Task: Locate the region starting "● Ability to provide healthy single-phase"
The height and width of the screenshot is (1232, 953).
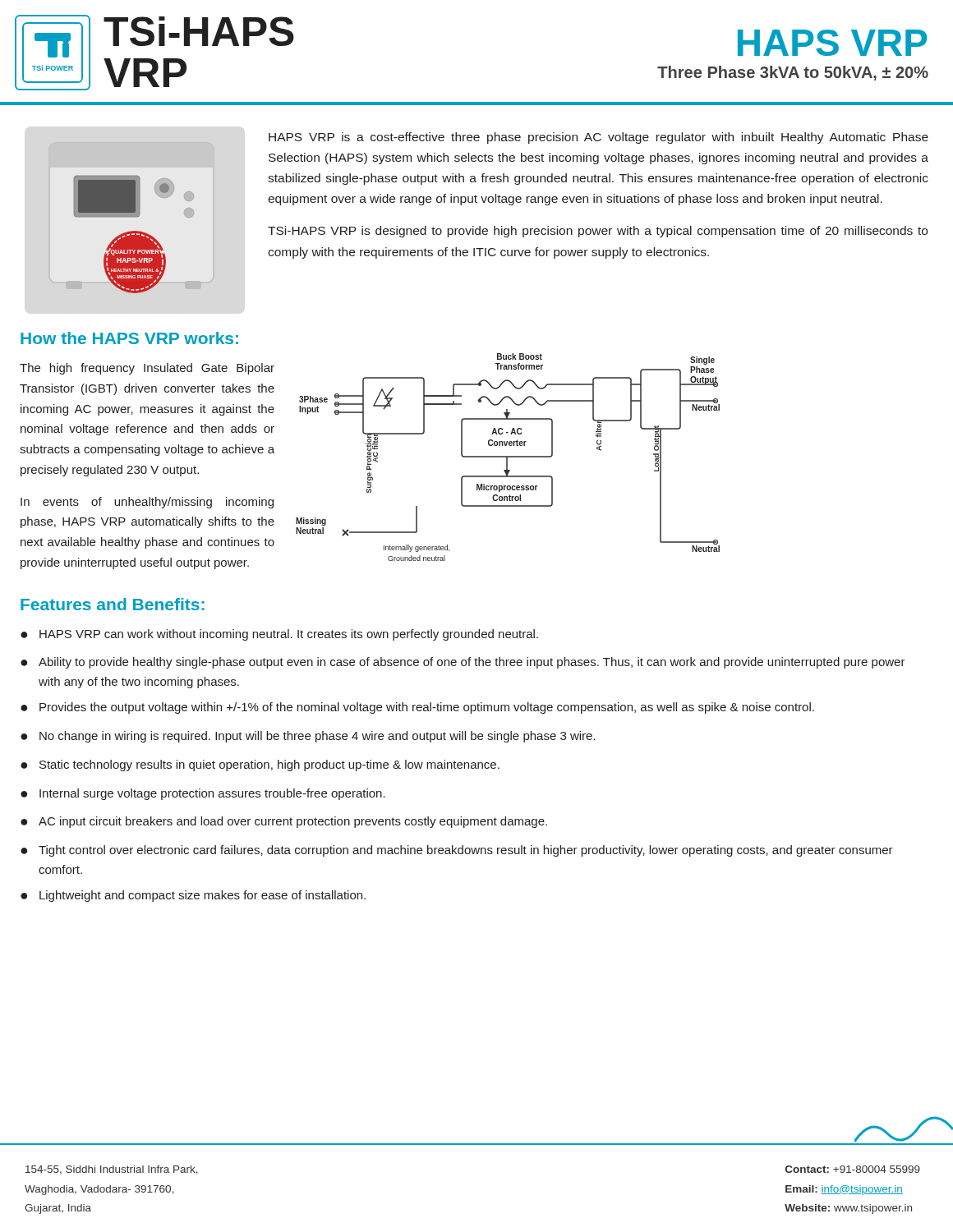Action: pos(474,672)
